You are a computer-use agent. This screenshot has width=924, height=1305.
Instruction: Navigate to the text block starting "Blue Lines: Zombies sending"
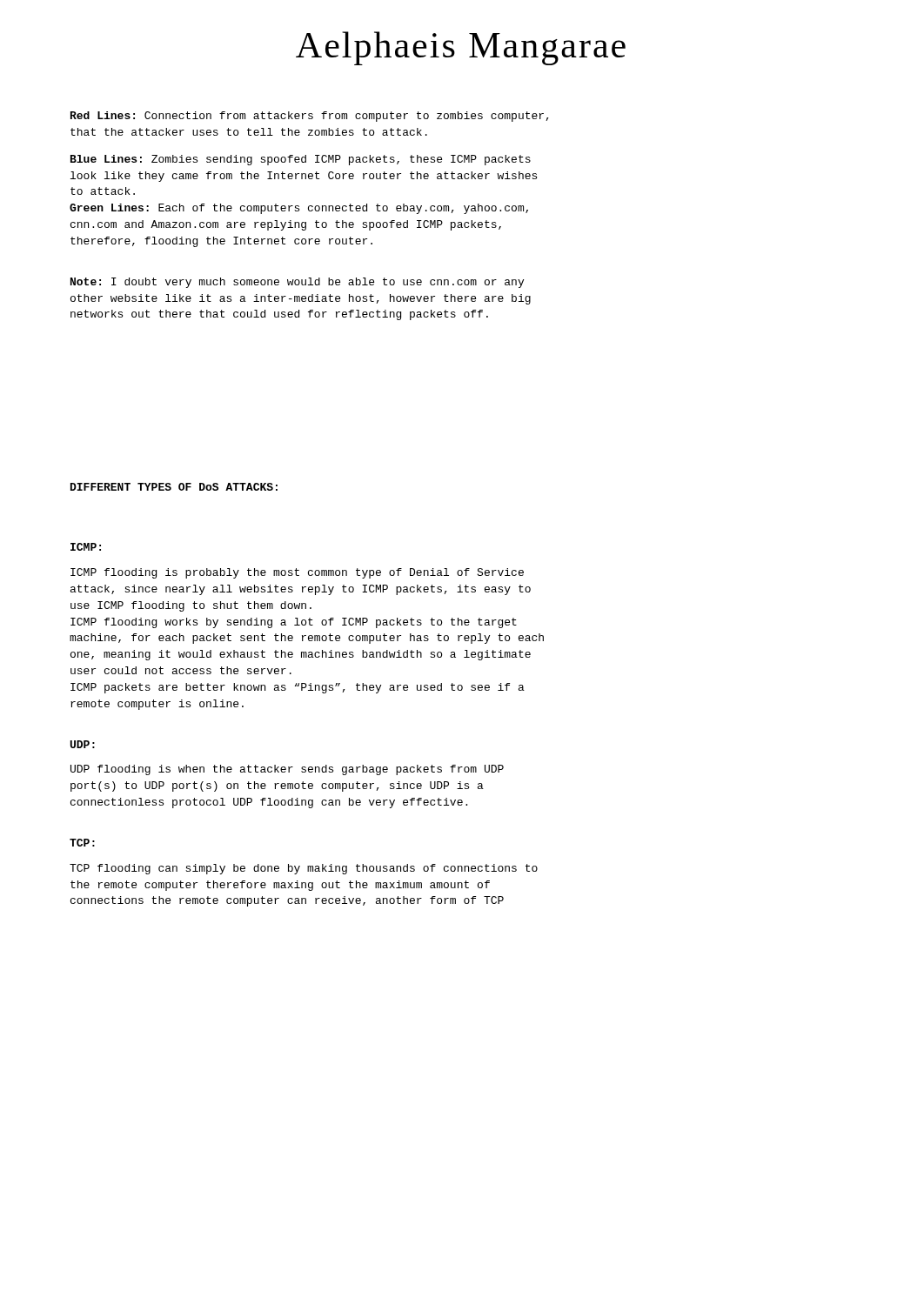[x=304, y=200]
